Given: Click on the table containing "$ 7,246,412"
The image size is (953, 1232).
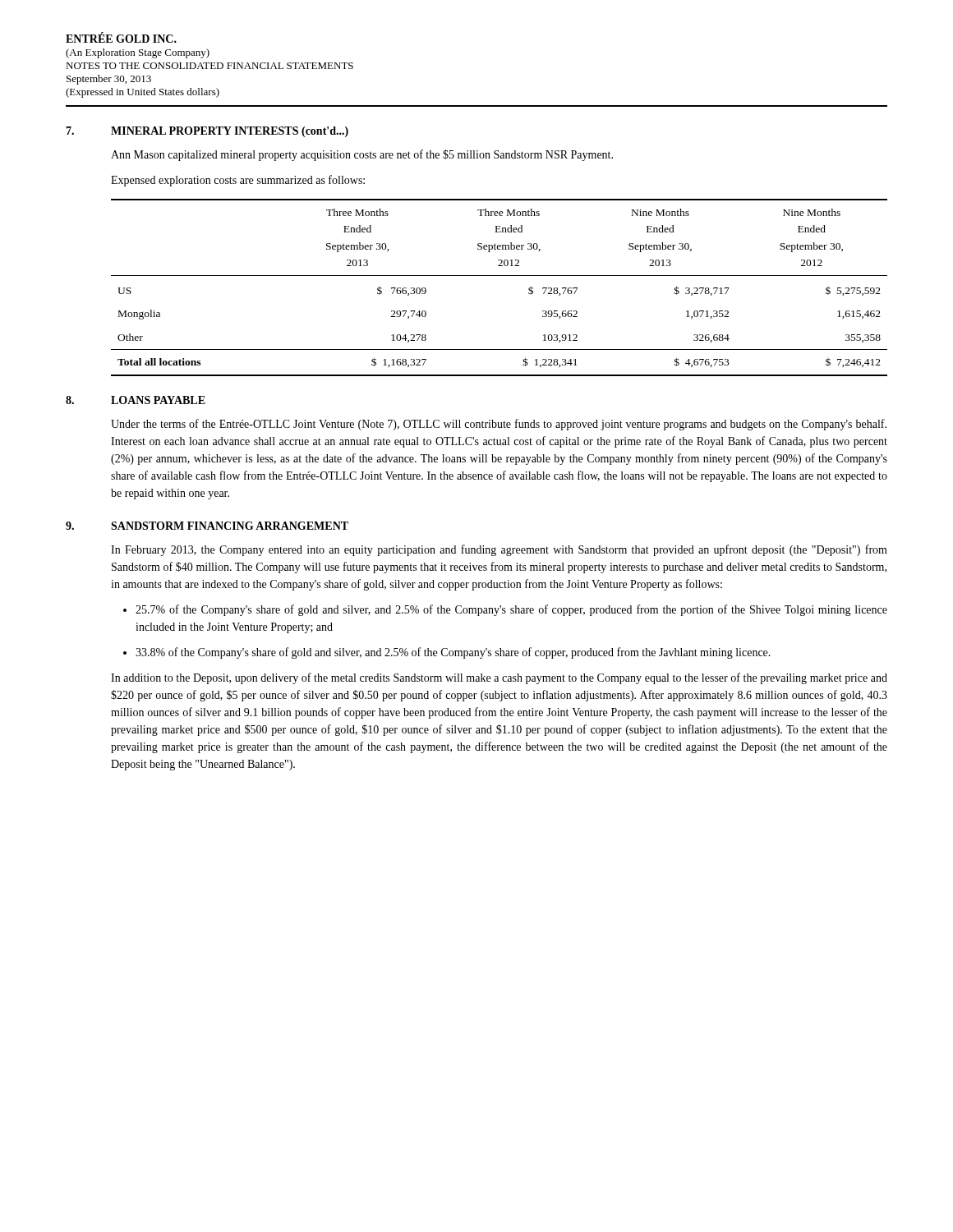Looking at the screenshot, I should [499, 287].
